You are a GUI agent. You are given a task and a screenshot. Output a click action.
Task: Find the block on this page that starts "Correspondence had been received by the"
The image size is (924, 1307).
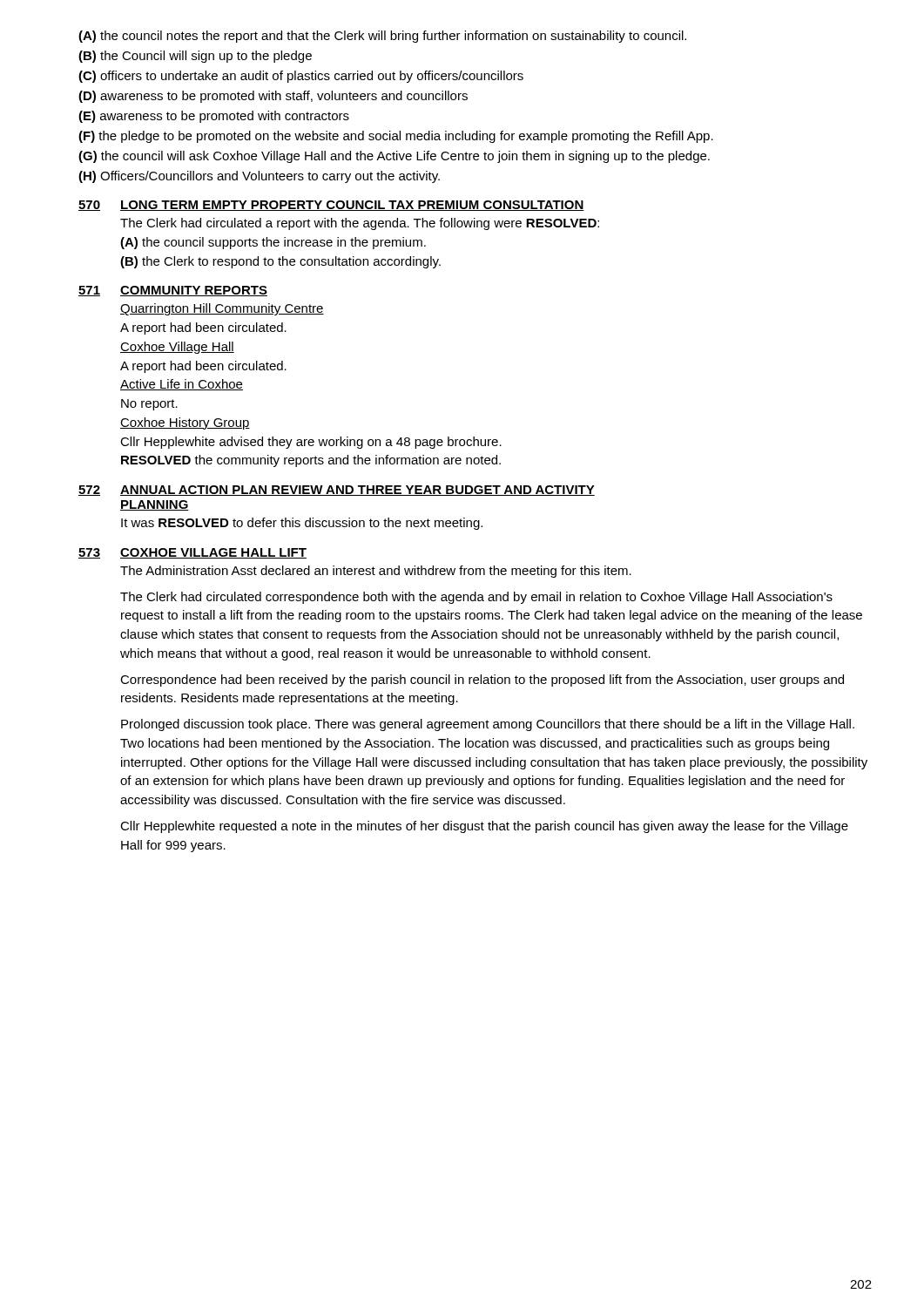[483, 688]
